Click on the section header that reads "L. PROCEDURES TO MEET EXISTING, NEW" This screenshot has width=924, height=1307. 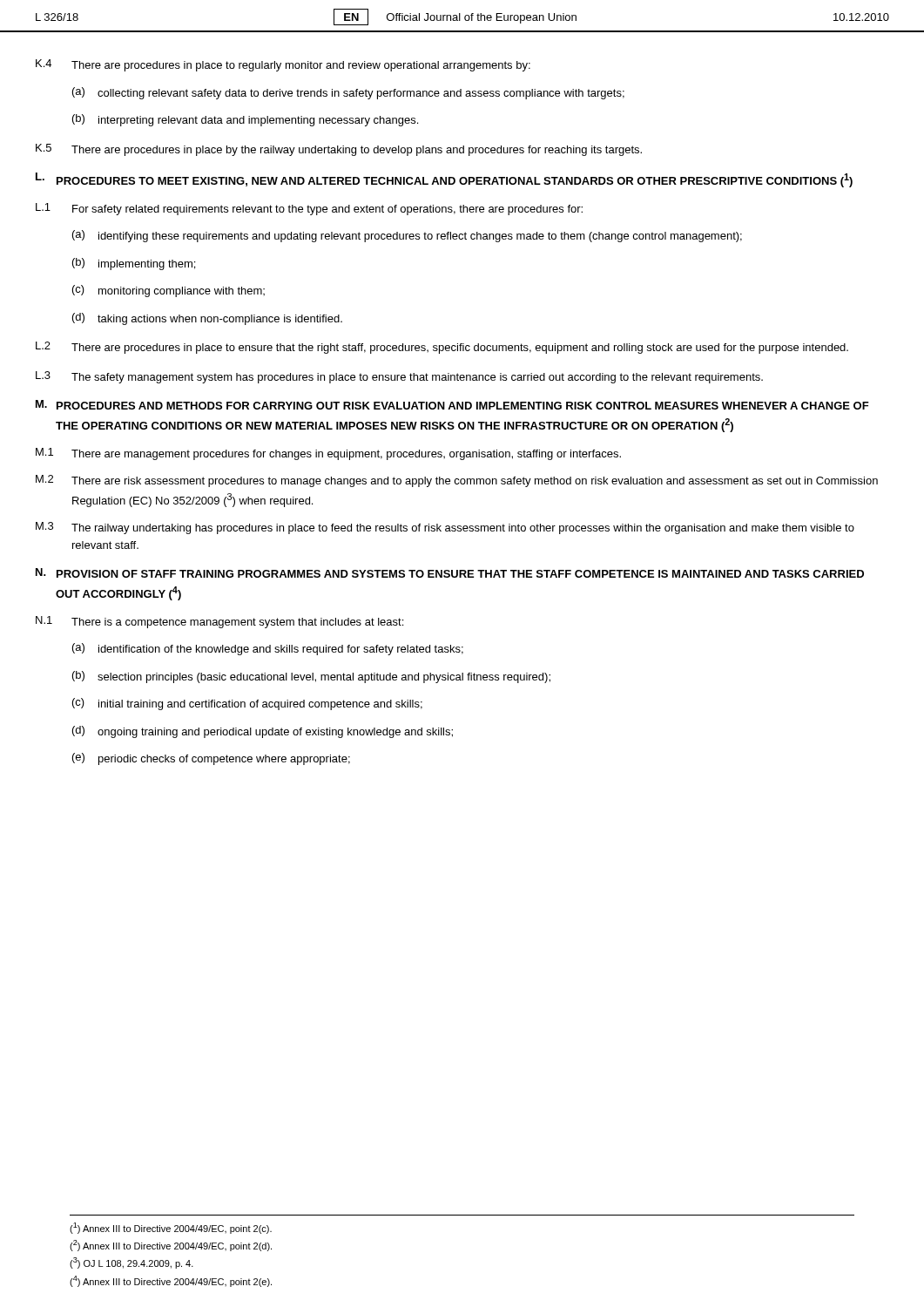[x=462, y=180]
